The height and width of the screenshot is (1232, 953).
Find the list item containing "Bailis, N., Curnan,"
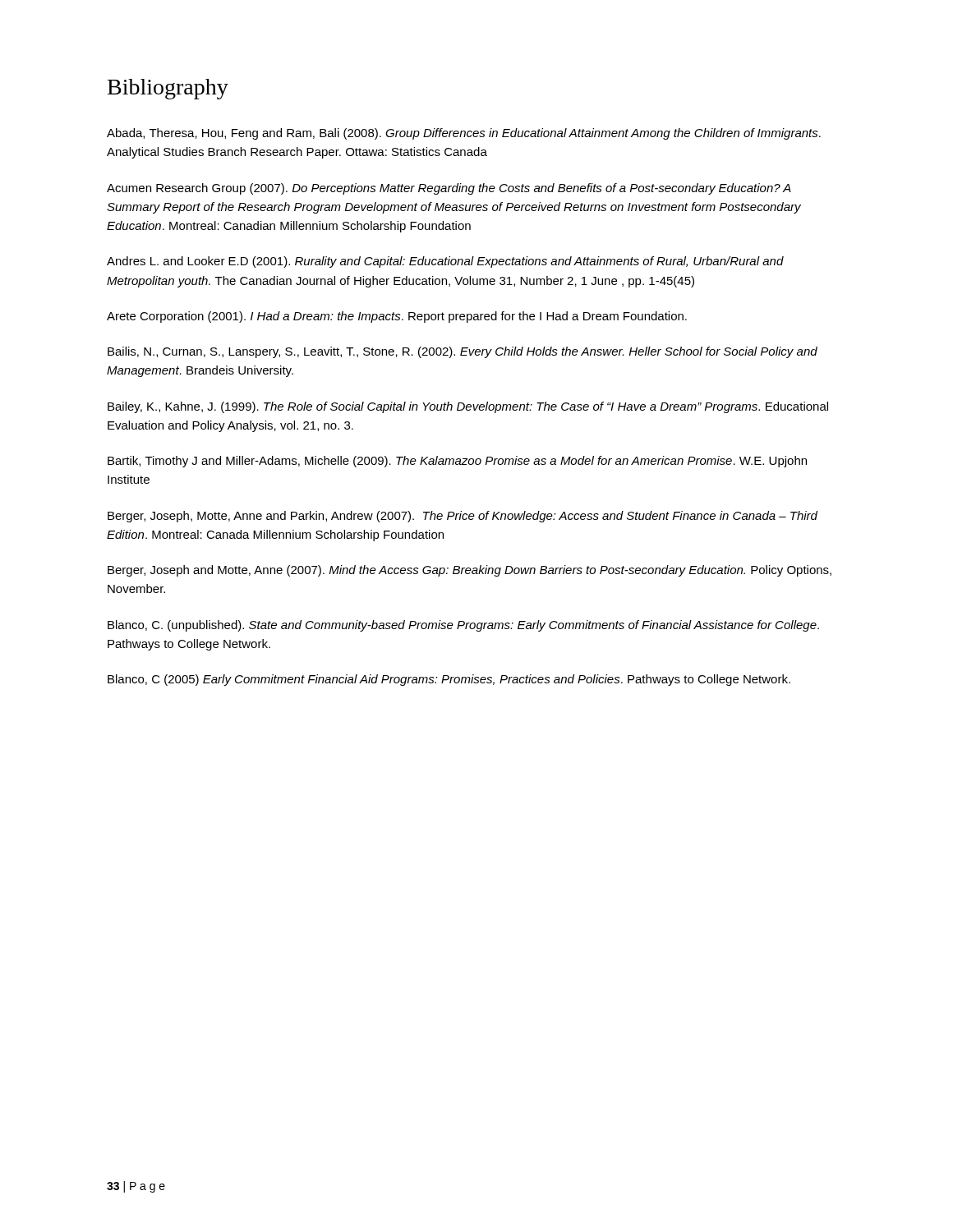pyautogui.click(x=462, y=361)
